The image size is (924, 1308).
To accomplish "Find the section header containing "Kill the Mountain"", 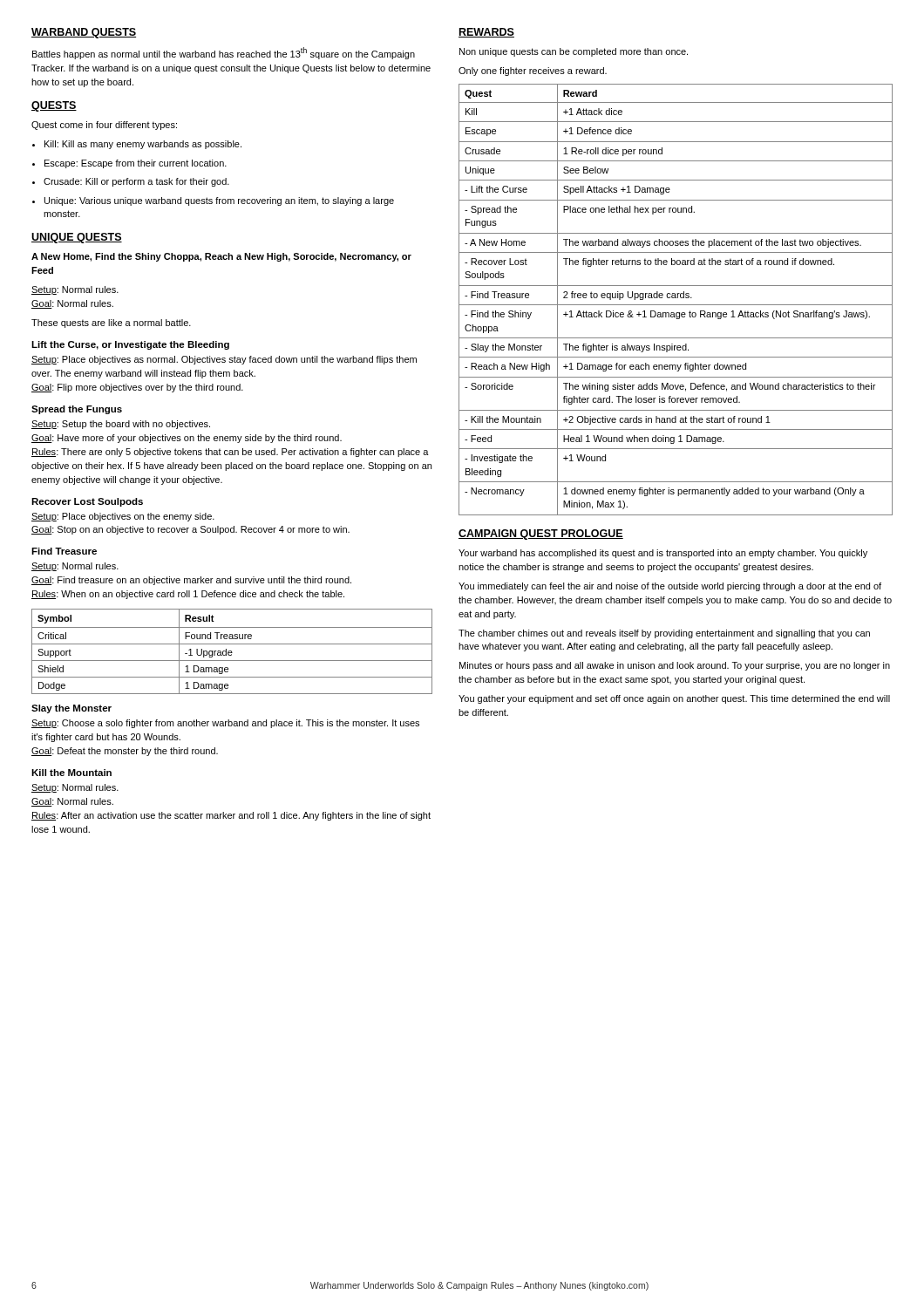I will click(71, 773).
